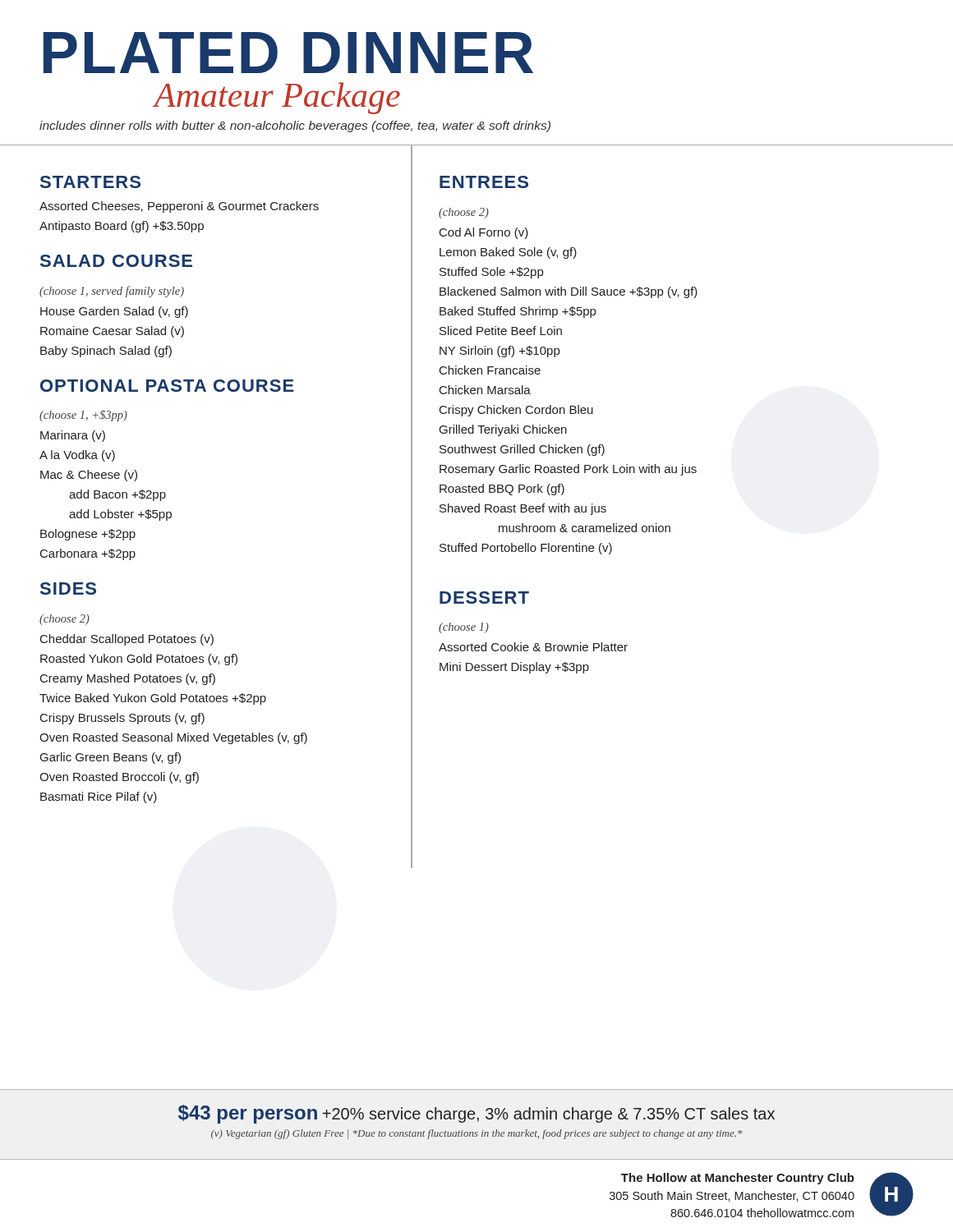Image resolution: width=953 pixels, height=1232 pixels.
Task: Click the passage that begins "includes dinner rolls with butter & non-alcoholic beverages"
Action: click(x=295, y=125)
